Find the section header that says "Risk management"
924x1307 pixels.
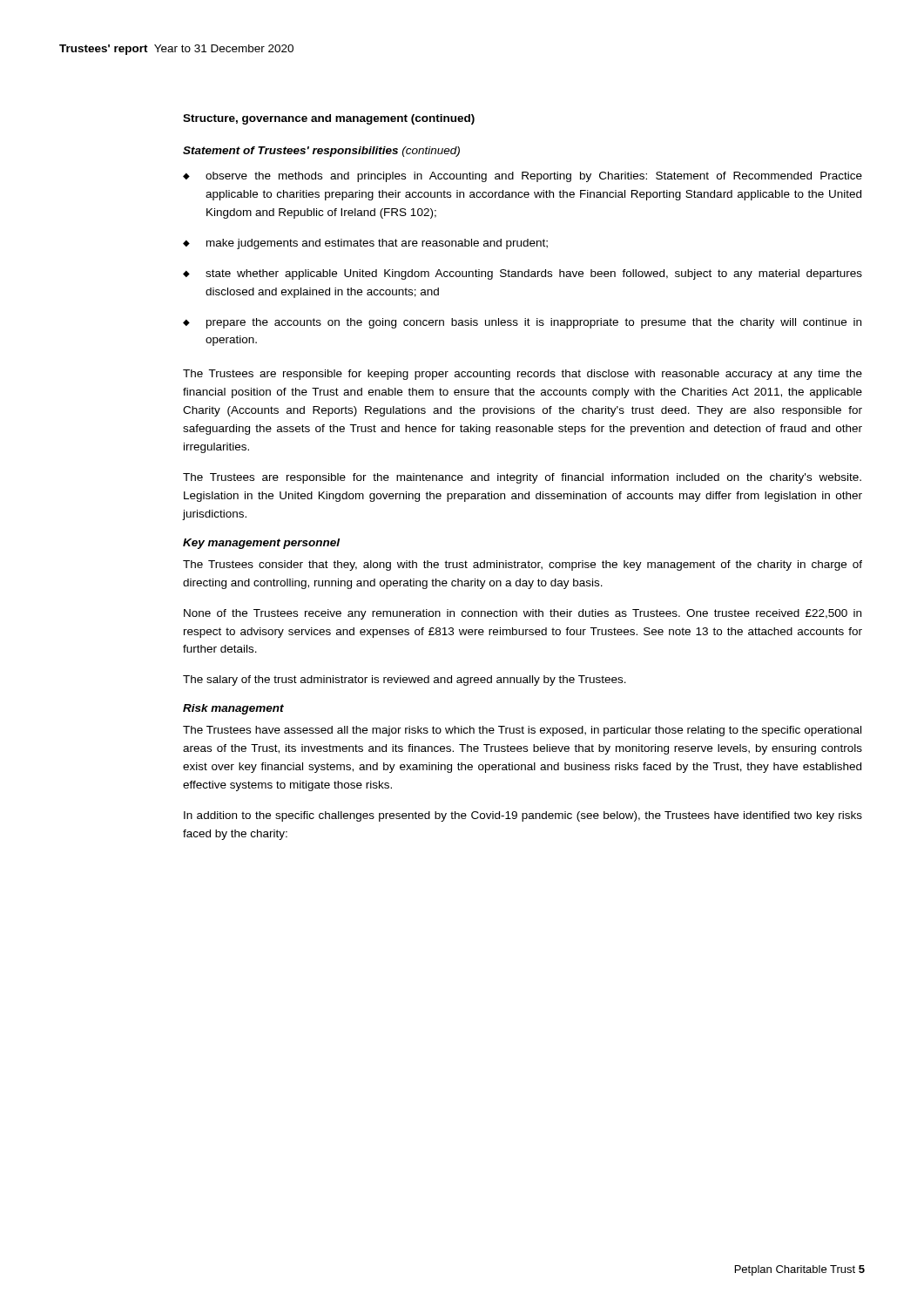(x=233, y=708)
